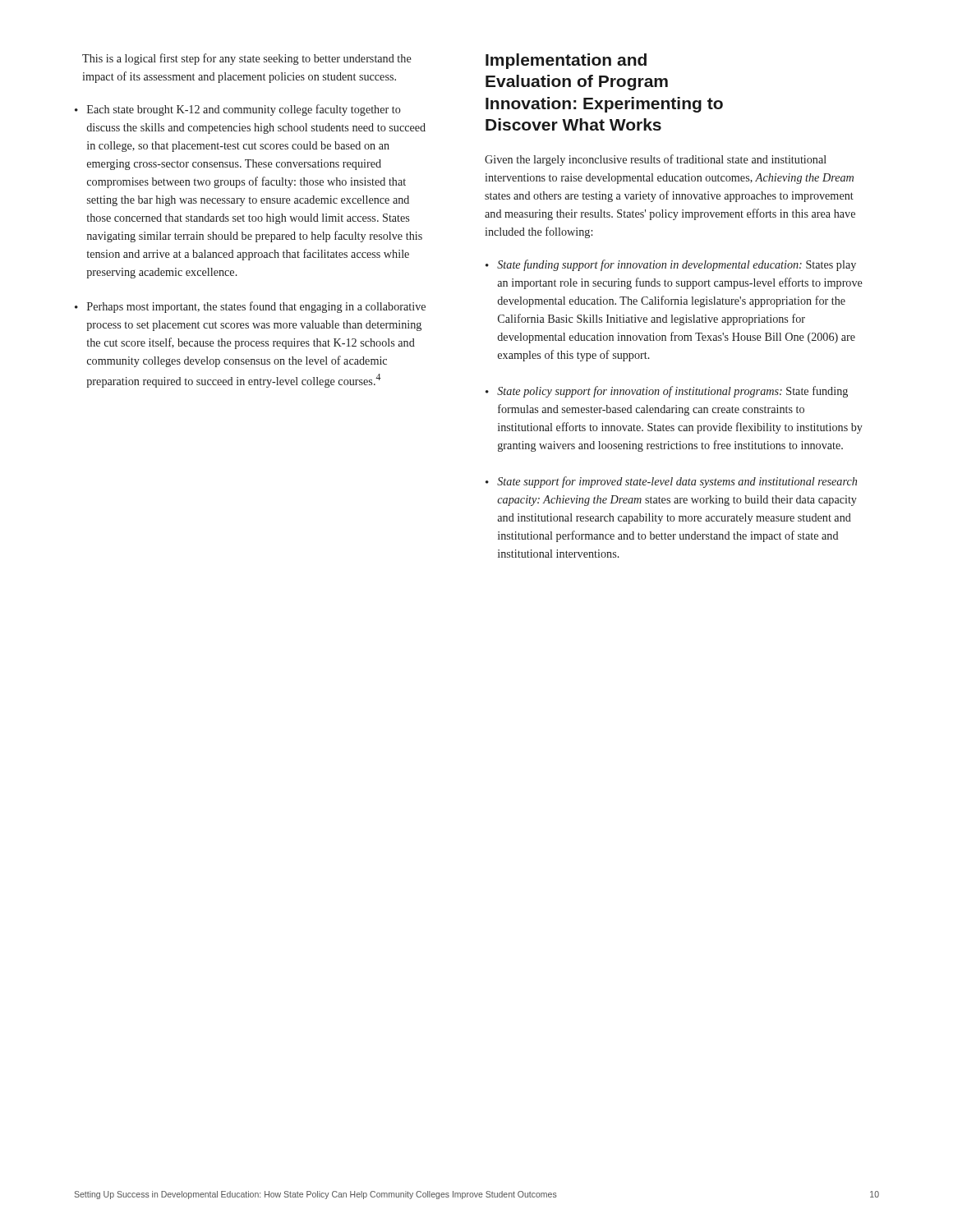This screenshot has height=1232, width=953.
Task: Navigate to the block starting "• State funding"
Action: [x=674, y=310]
